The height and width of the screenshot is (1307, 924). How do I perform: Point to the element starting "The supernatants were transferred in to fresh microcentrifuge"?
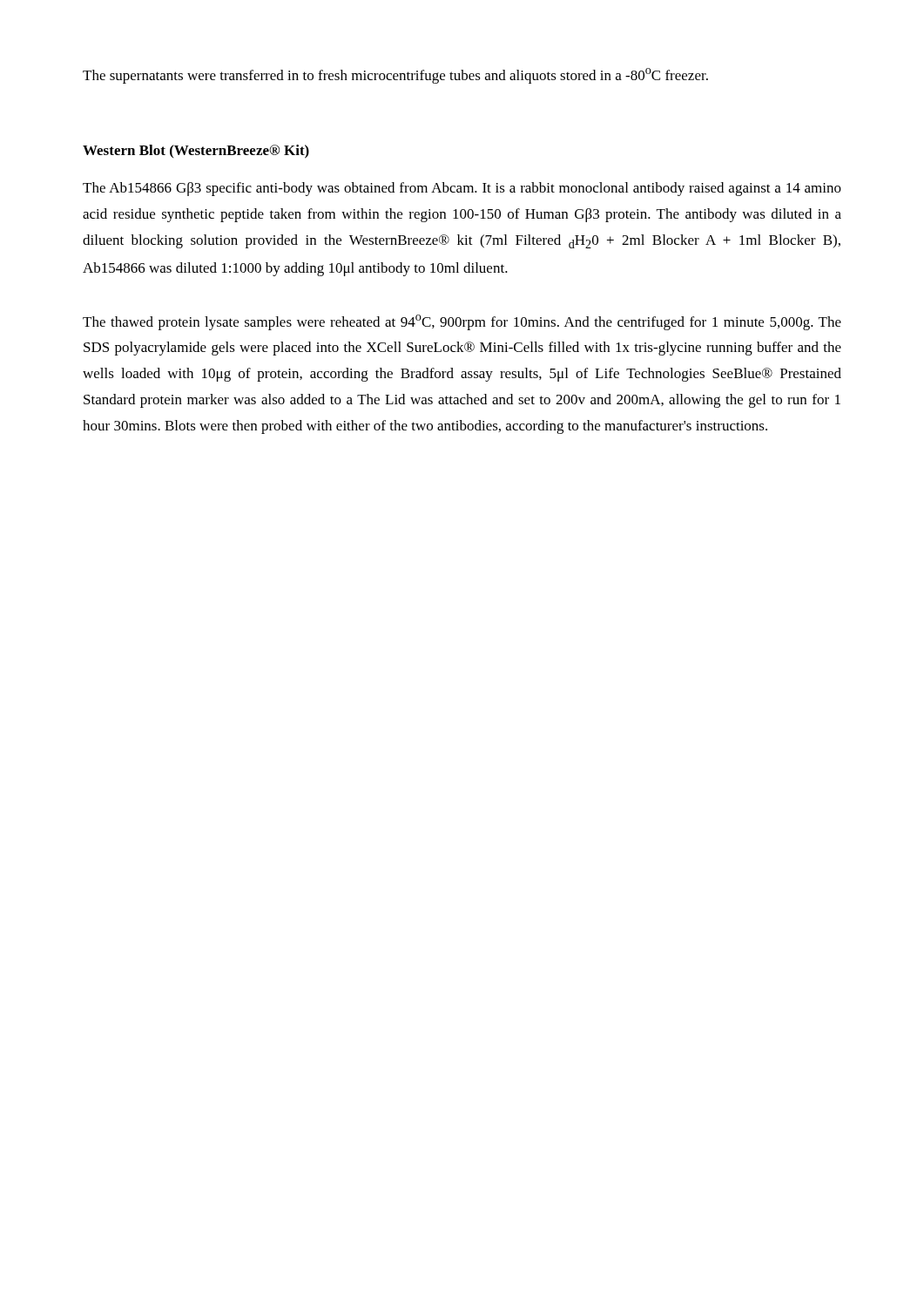pyautogui.click(x=396, y=73)
